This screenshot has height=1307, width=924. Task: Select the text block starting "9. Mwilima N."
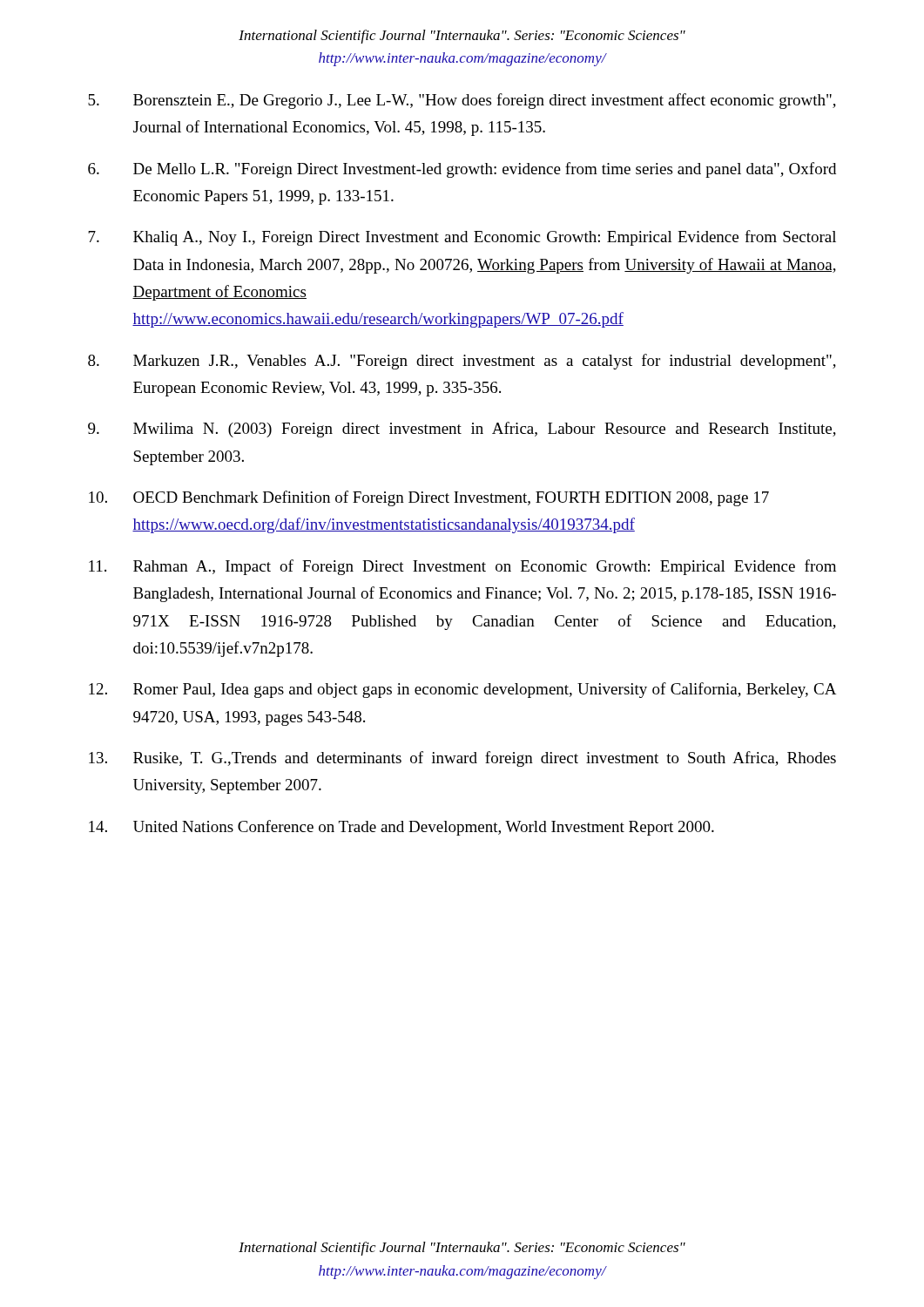pos(462,442)
